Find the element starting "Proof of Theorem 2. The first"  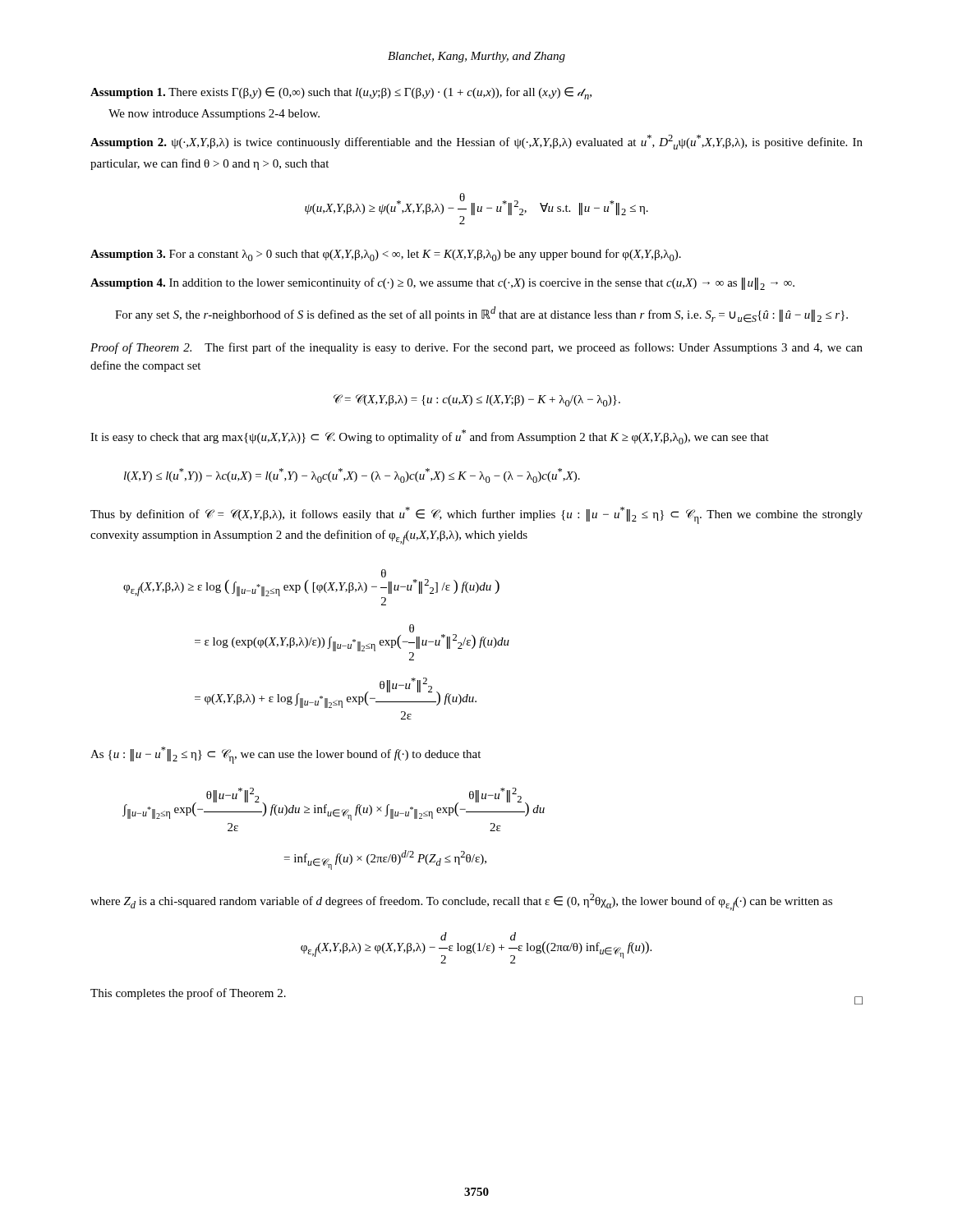tap(476, 356)
